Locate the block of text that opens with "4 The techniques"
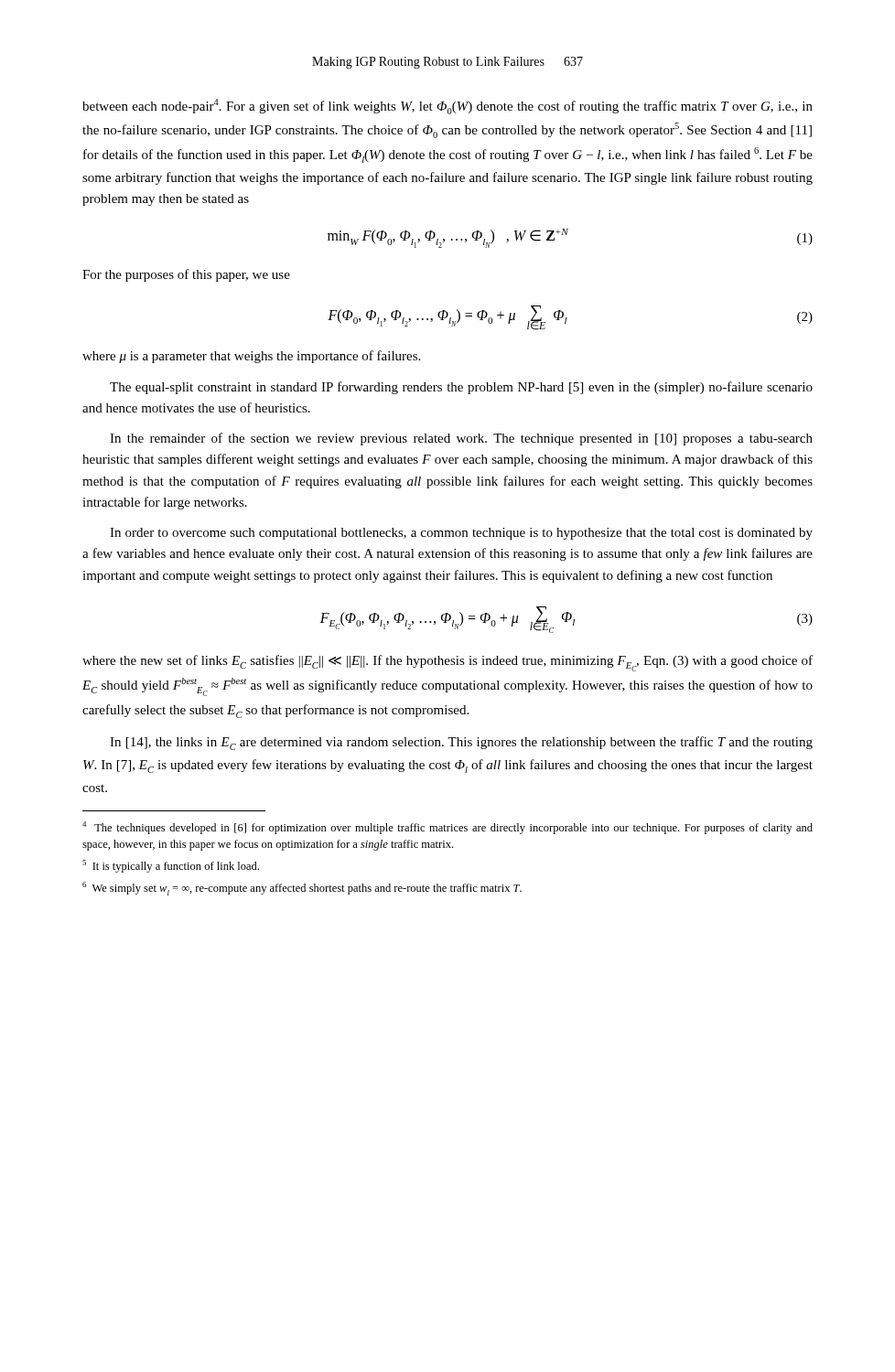 click(x=448, y=828)
